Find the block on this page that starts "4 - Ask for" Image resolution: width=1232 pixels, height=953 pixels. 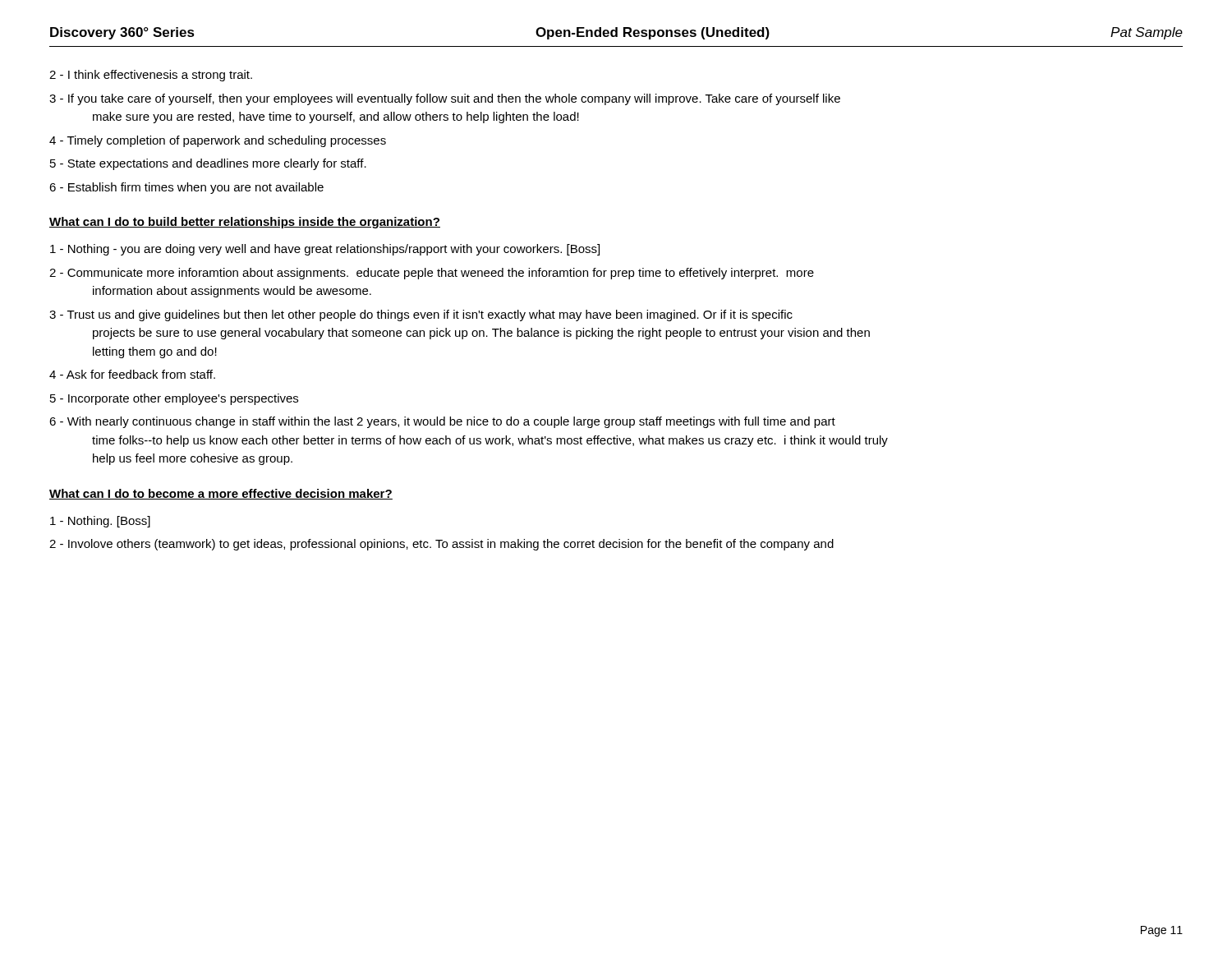click(x=133, y=374)
